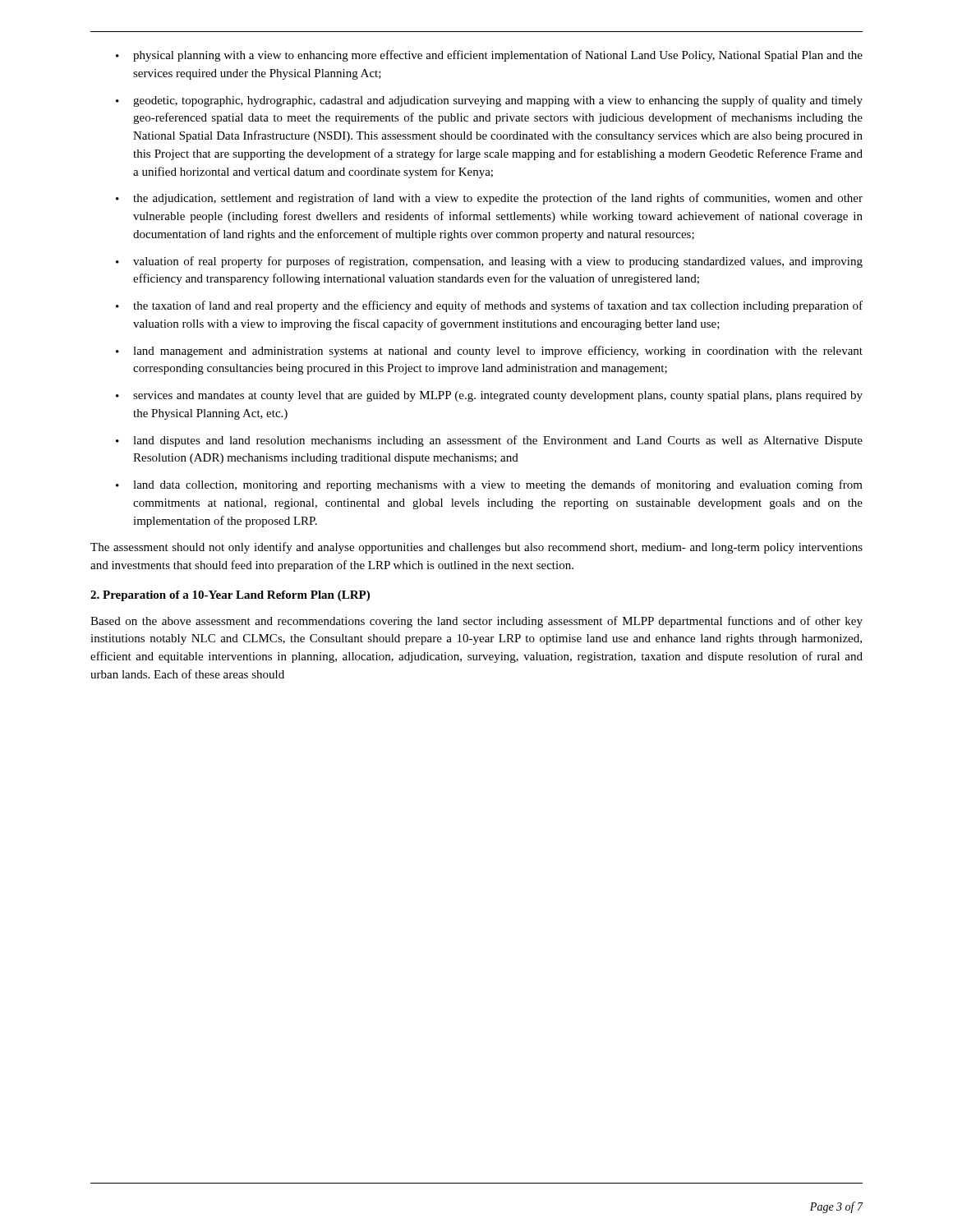
Task: Locate the text block that reads "Based on the"
Action: click(476, 647)
